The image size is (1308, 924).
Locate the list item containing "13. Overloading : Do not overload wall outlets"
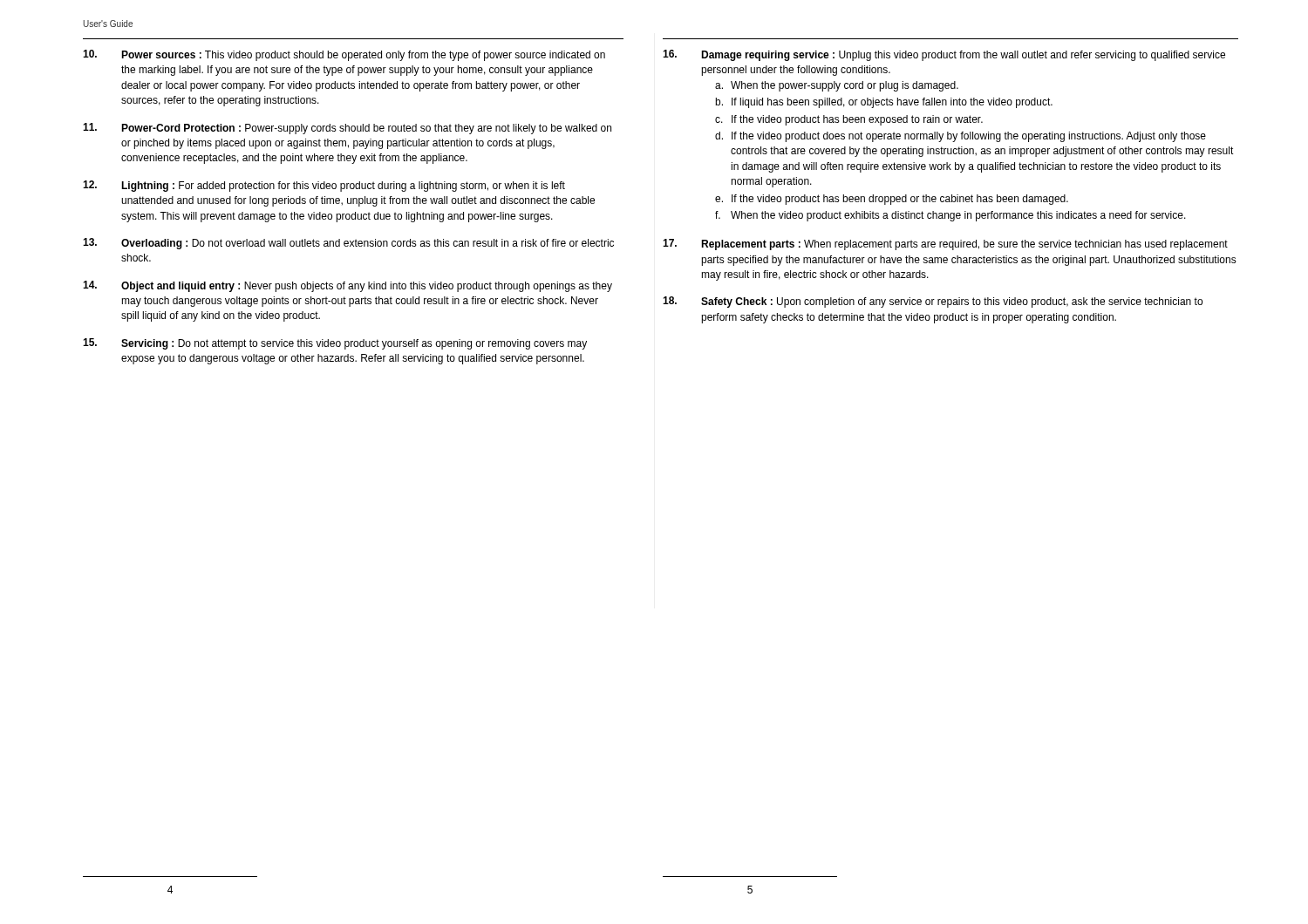pos(349,251)
